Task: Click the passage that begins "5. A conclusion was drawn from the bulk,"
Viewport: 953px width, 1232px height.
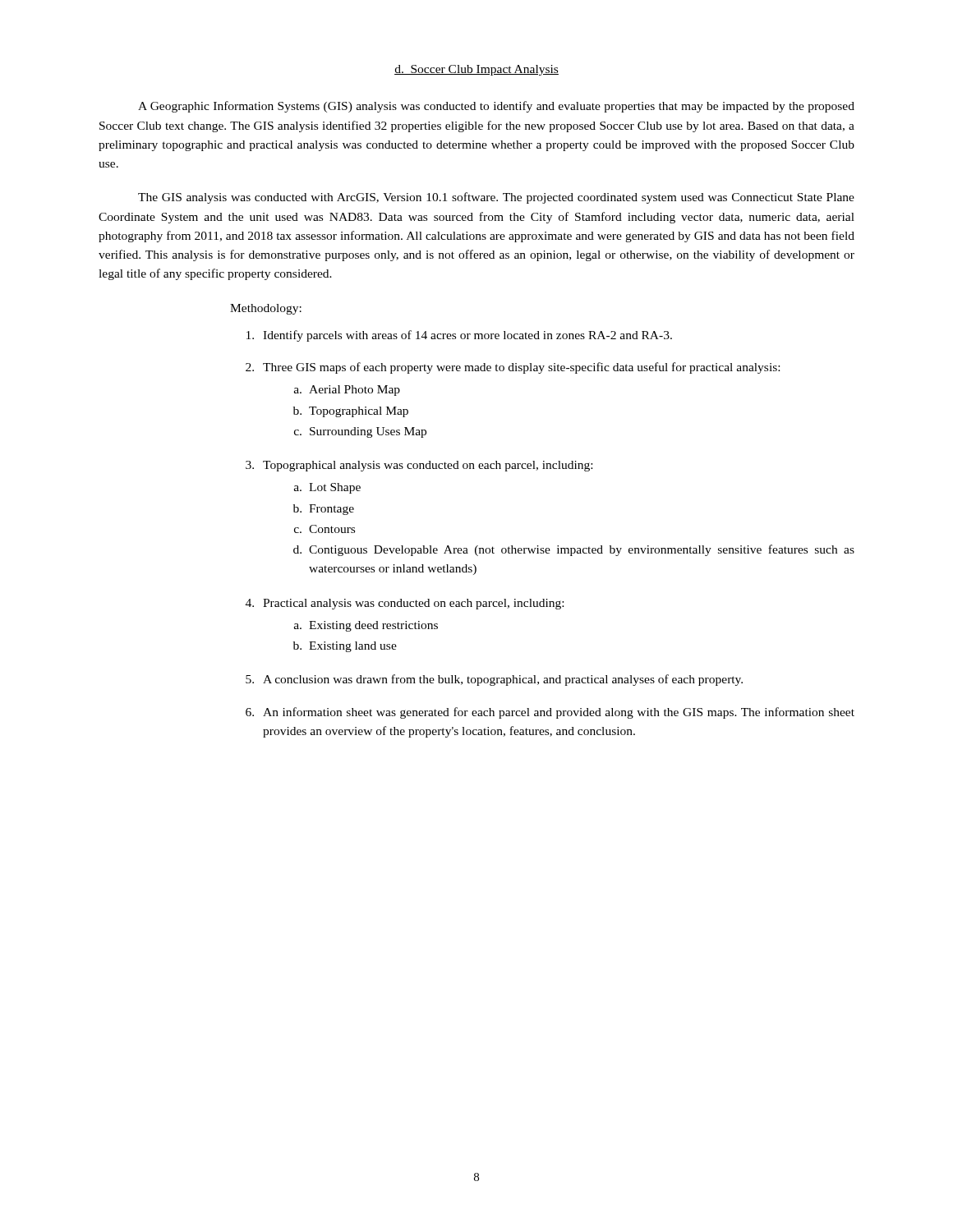Action: click(x=542, y=679)
